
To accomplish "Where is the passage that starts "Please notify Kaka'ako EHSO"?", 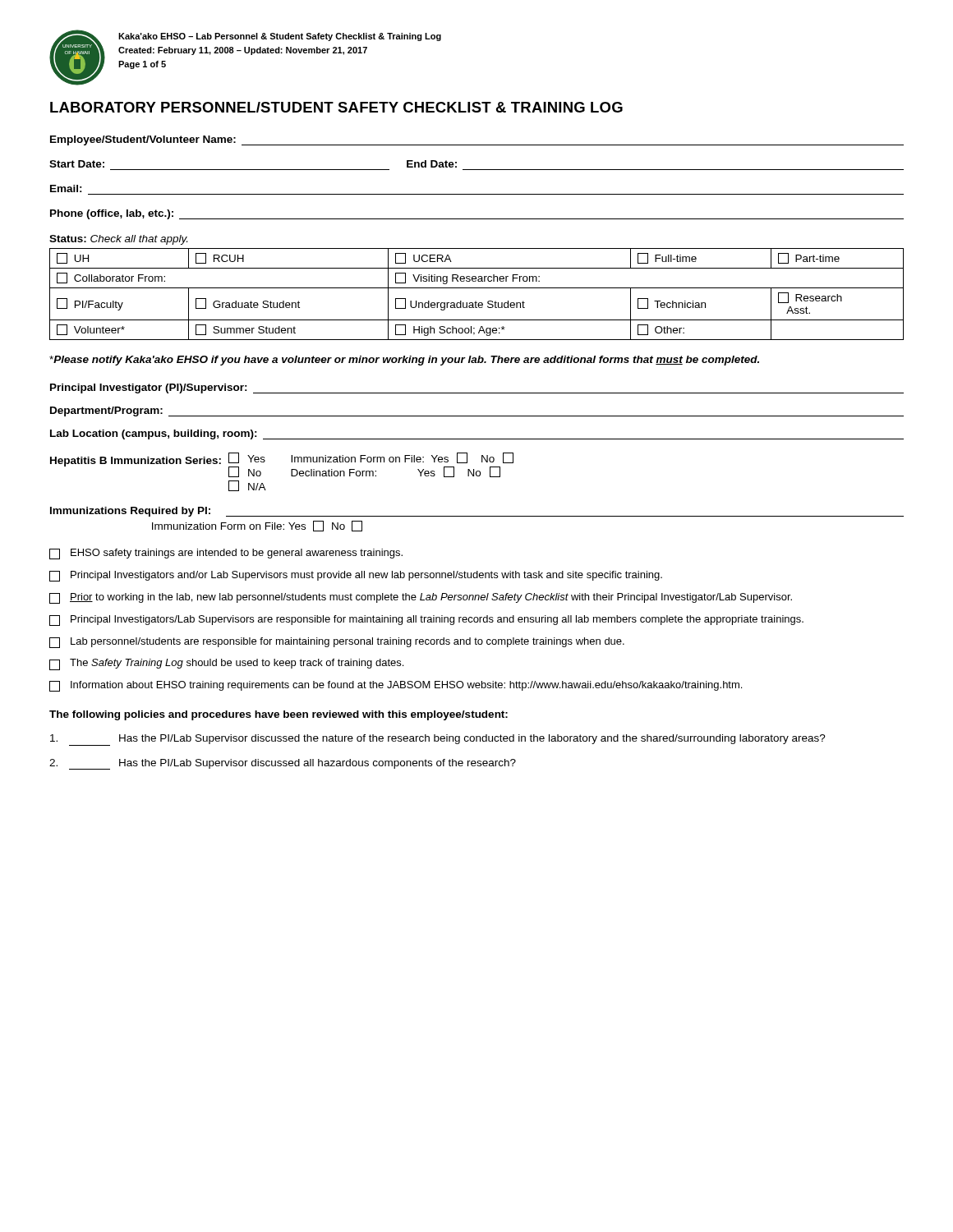I will point(405,359).
